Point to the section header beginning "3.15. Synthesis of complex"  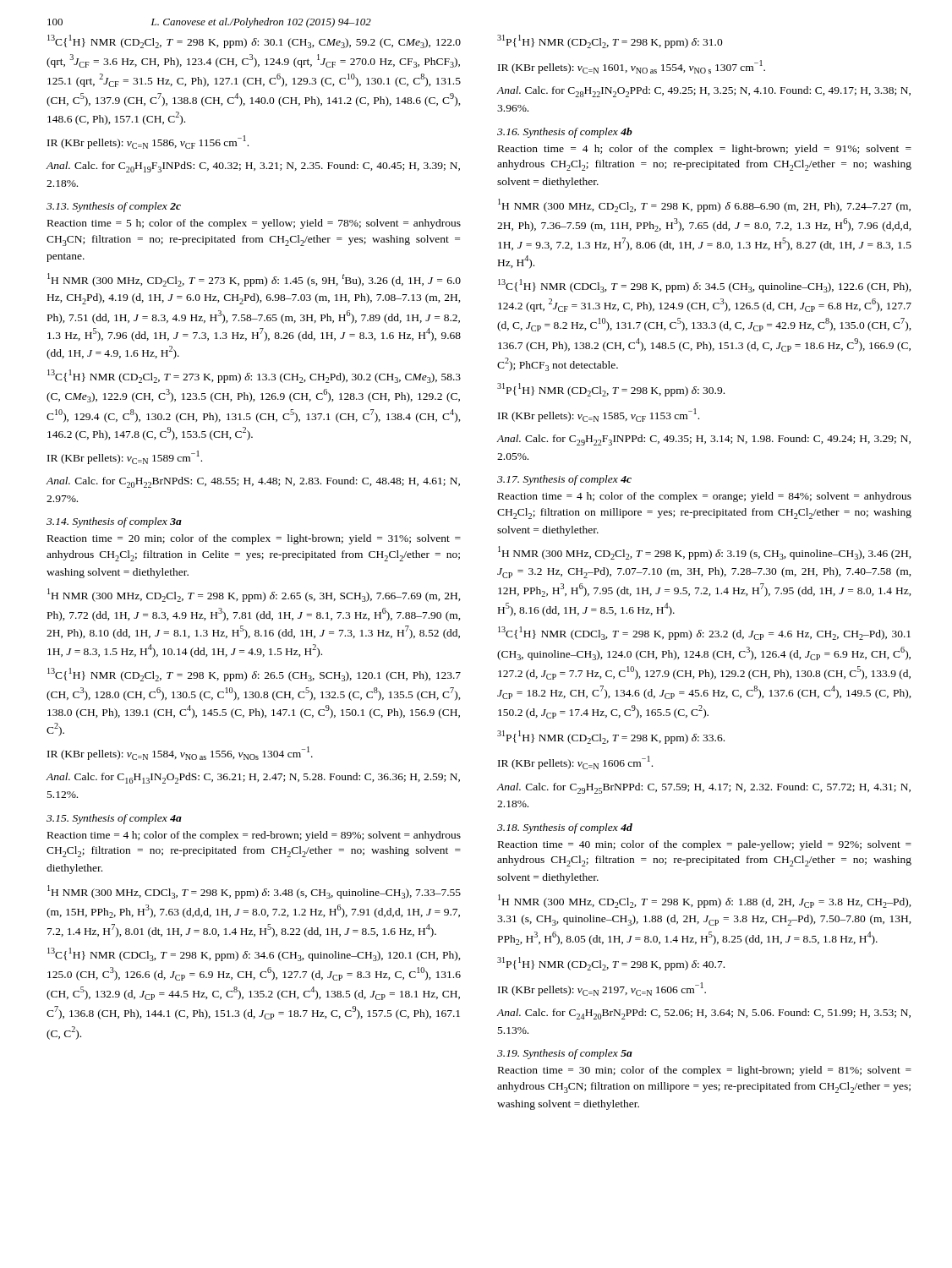114,818
